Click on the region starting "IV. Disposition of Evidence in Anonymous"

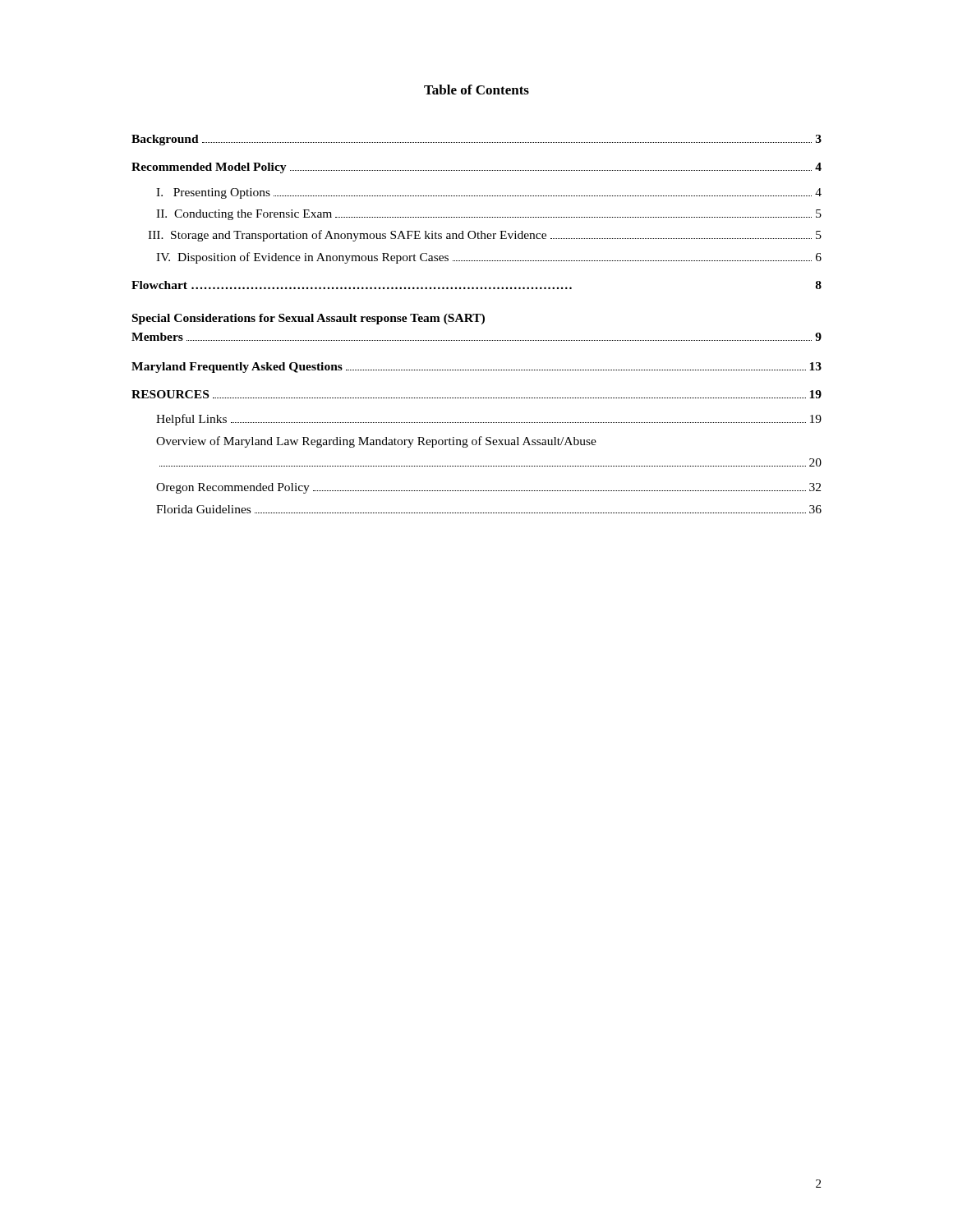pyautogui.click(x=476, y=257)
